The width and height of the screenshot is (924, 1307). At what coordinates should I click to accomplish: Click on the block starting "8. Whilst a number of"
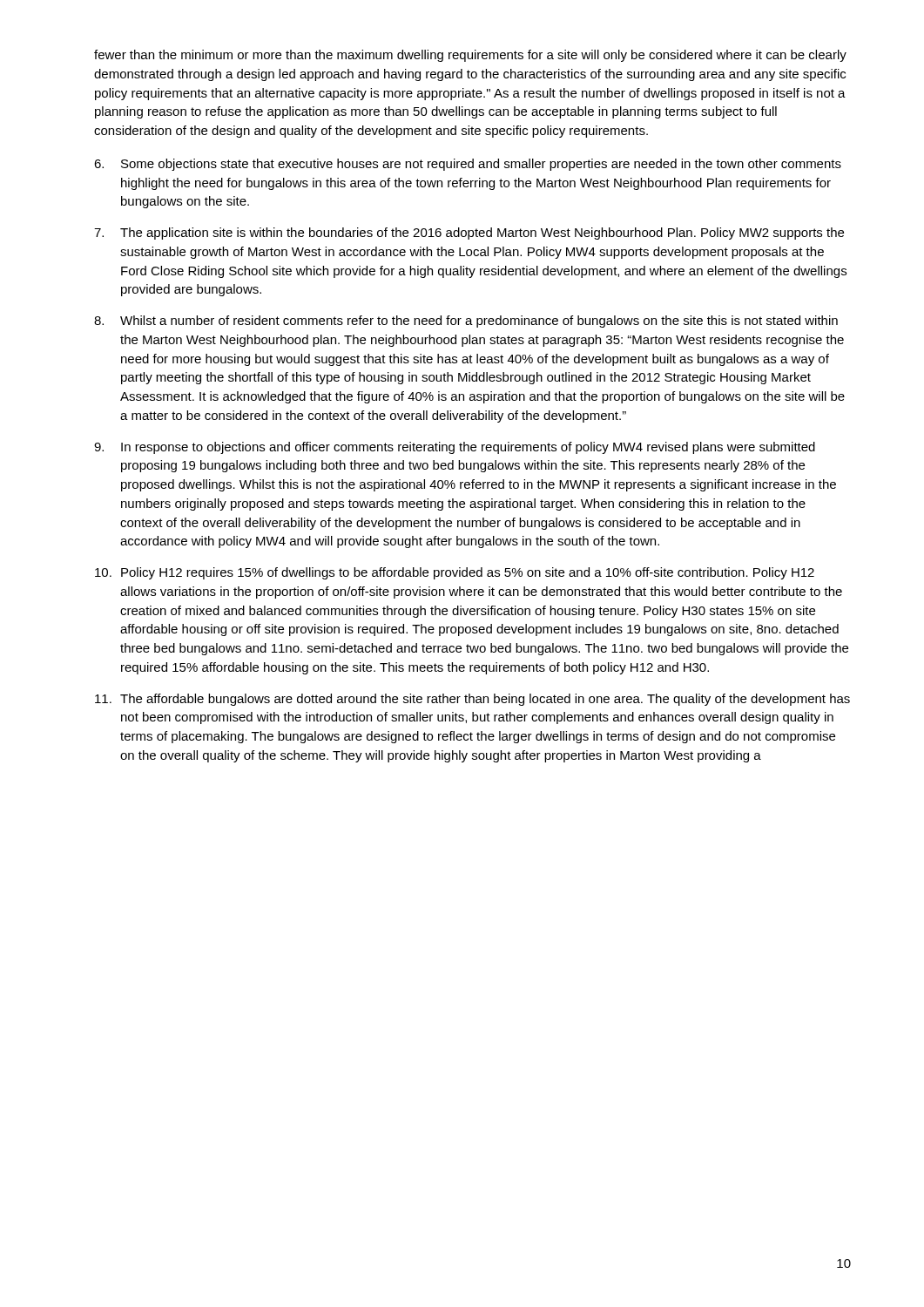coord(472,368)
